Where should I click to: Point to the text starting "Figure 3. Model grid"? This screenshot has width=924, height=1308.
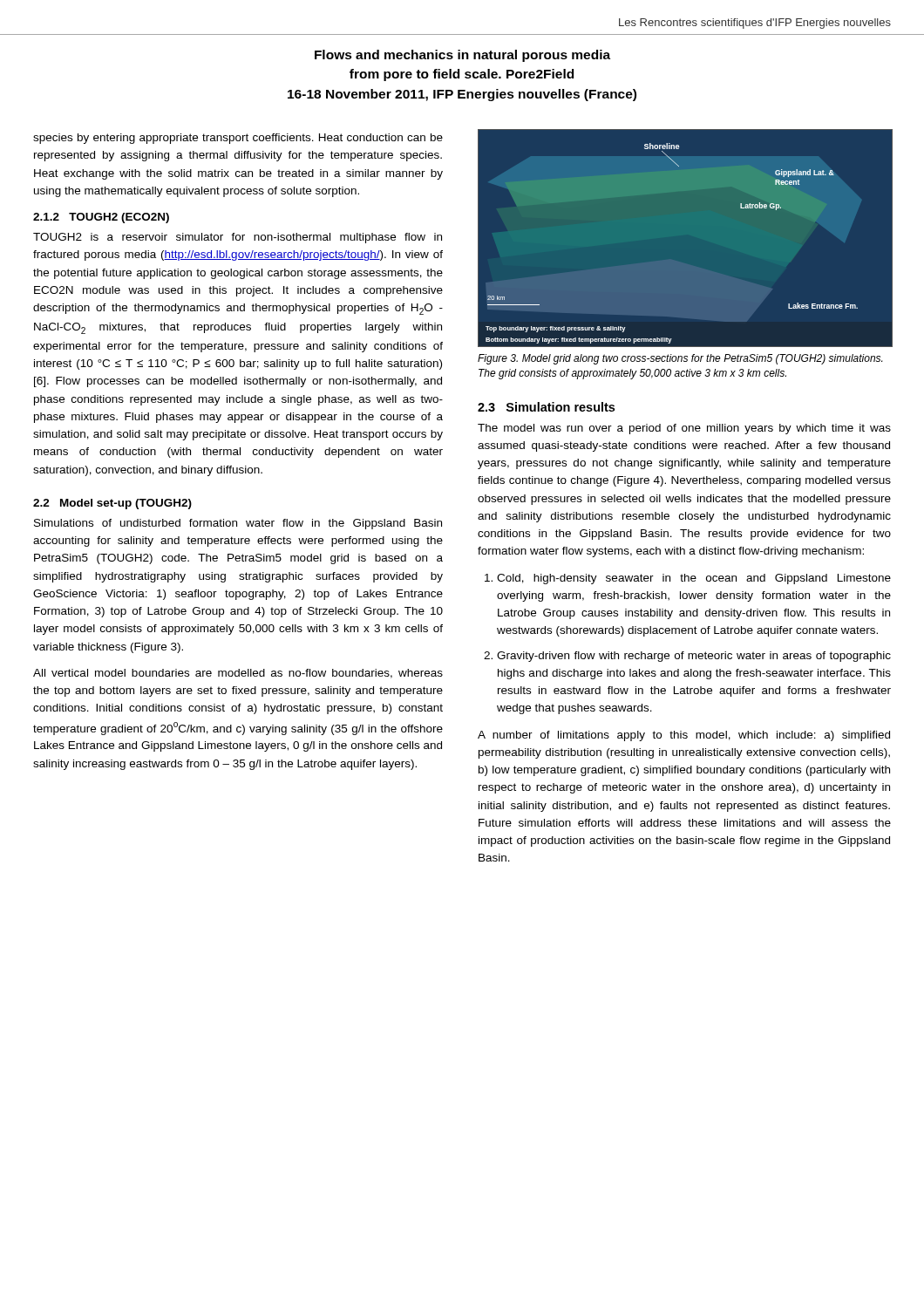pyautogui.click(x=681, y=366)
